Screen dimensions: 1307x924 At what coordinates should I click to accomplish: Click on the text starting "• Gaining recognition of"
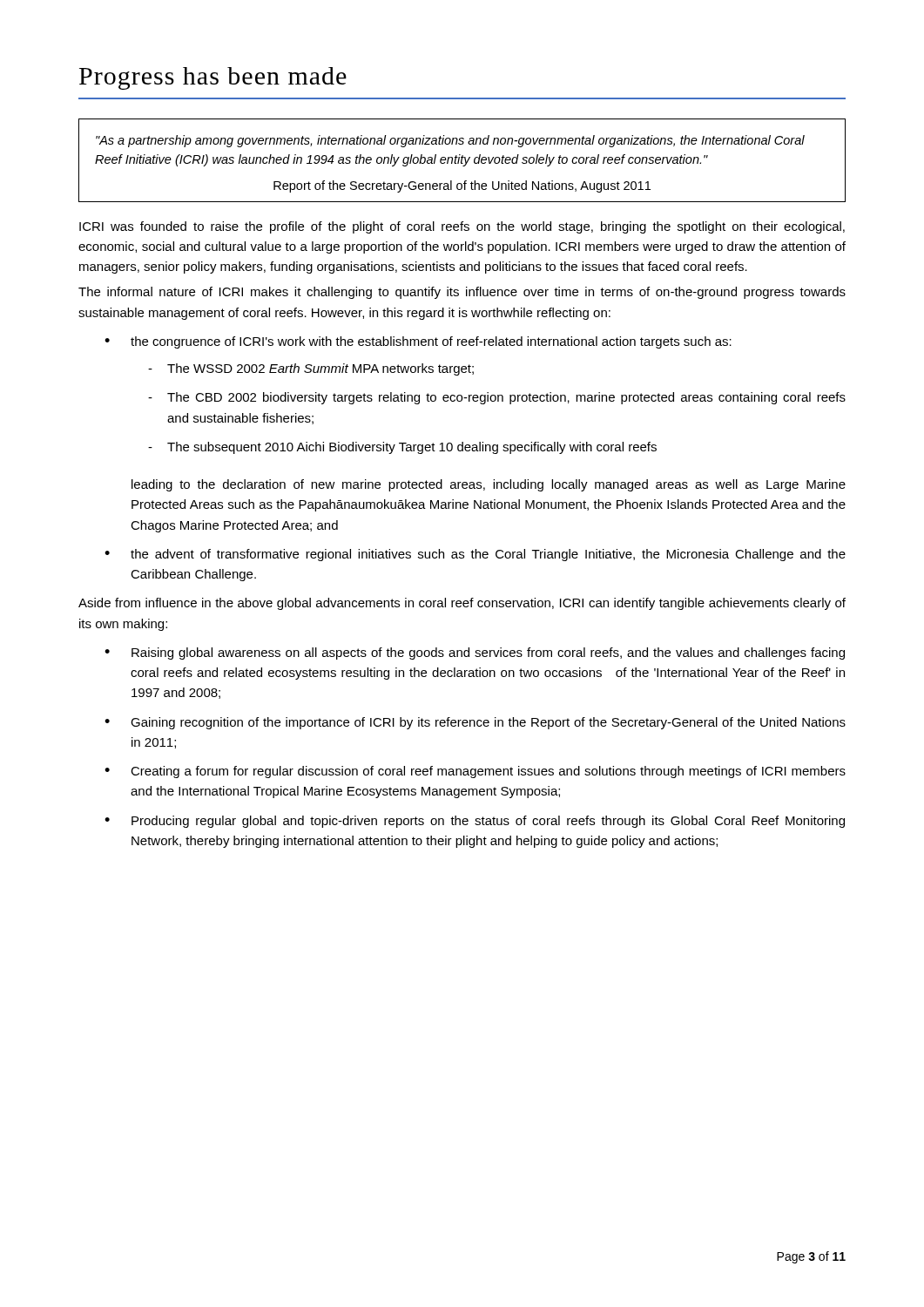462,732
